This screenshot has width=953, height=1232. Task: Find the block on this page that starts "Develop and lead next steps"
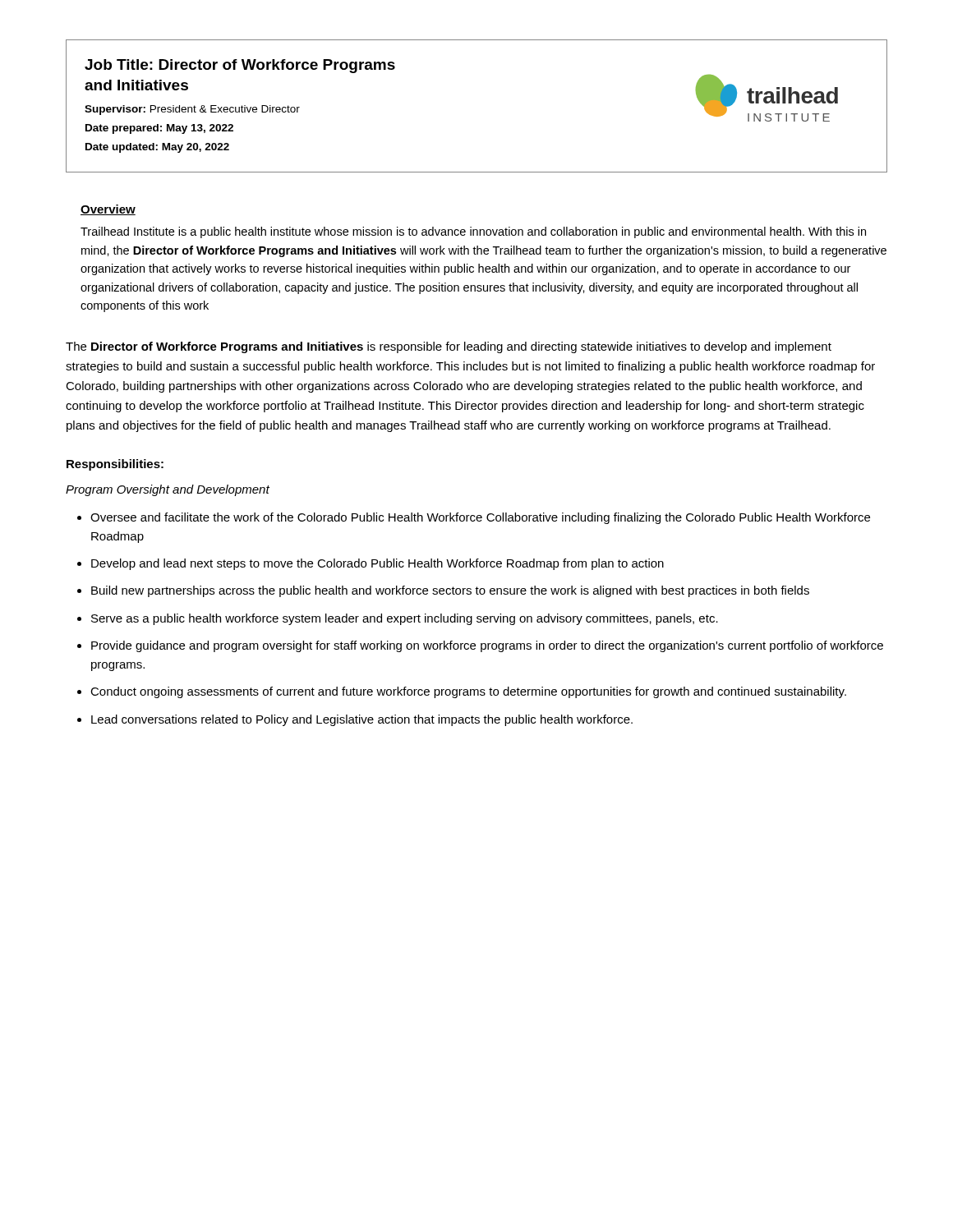coord(377,563)
